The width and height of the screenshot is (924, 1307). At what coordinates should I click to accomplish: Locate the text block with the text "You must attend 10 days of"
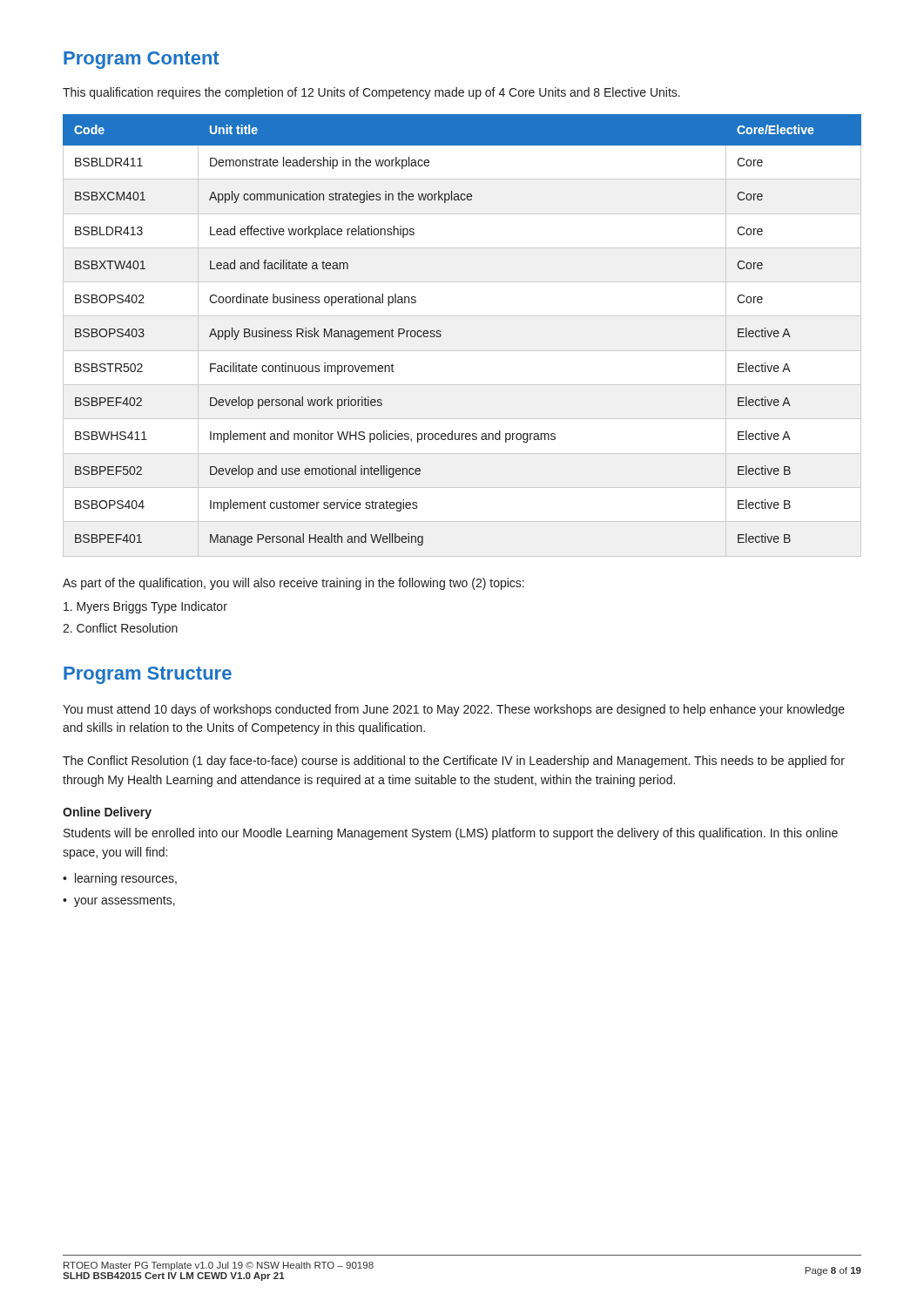coord(462,719)
